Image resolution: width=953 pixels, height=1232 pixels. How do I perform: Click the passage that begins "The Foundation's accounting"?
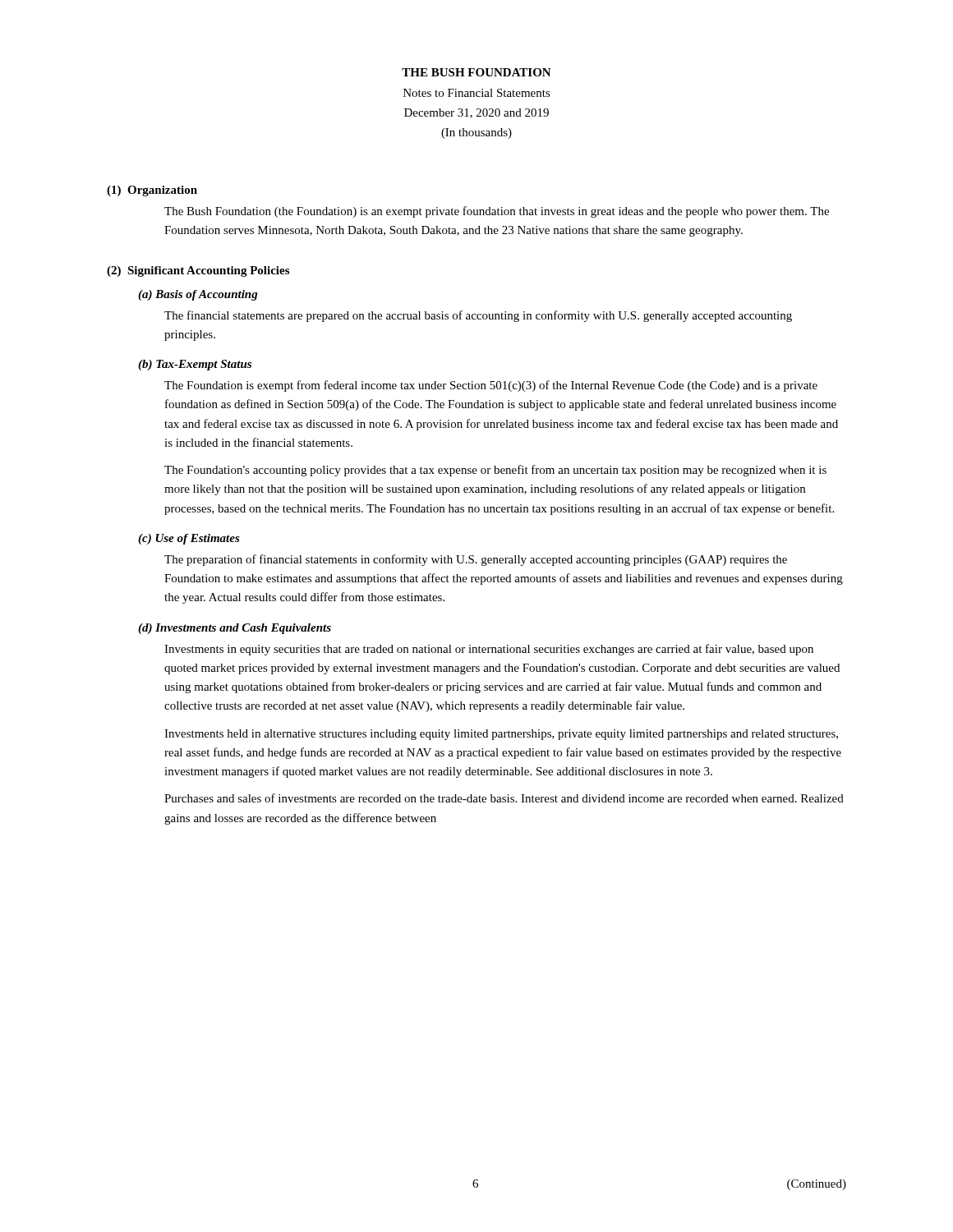tap(500, 489)
